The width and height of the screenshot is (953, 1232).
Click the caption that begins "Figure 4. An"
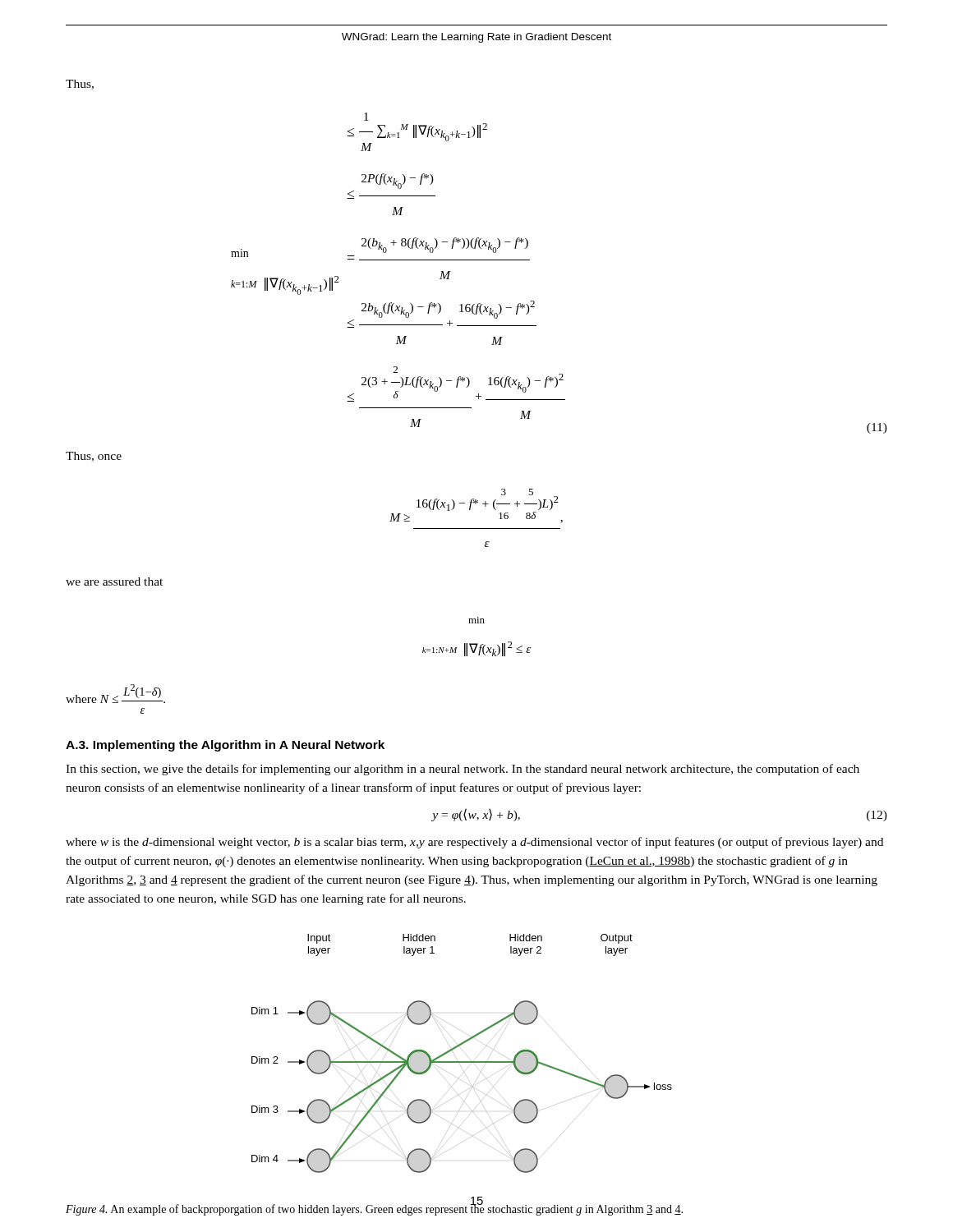(x=375, y=1209)
